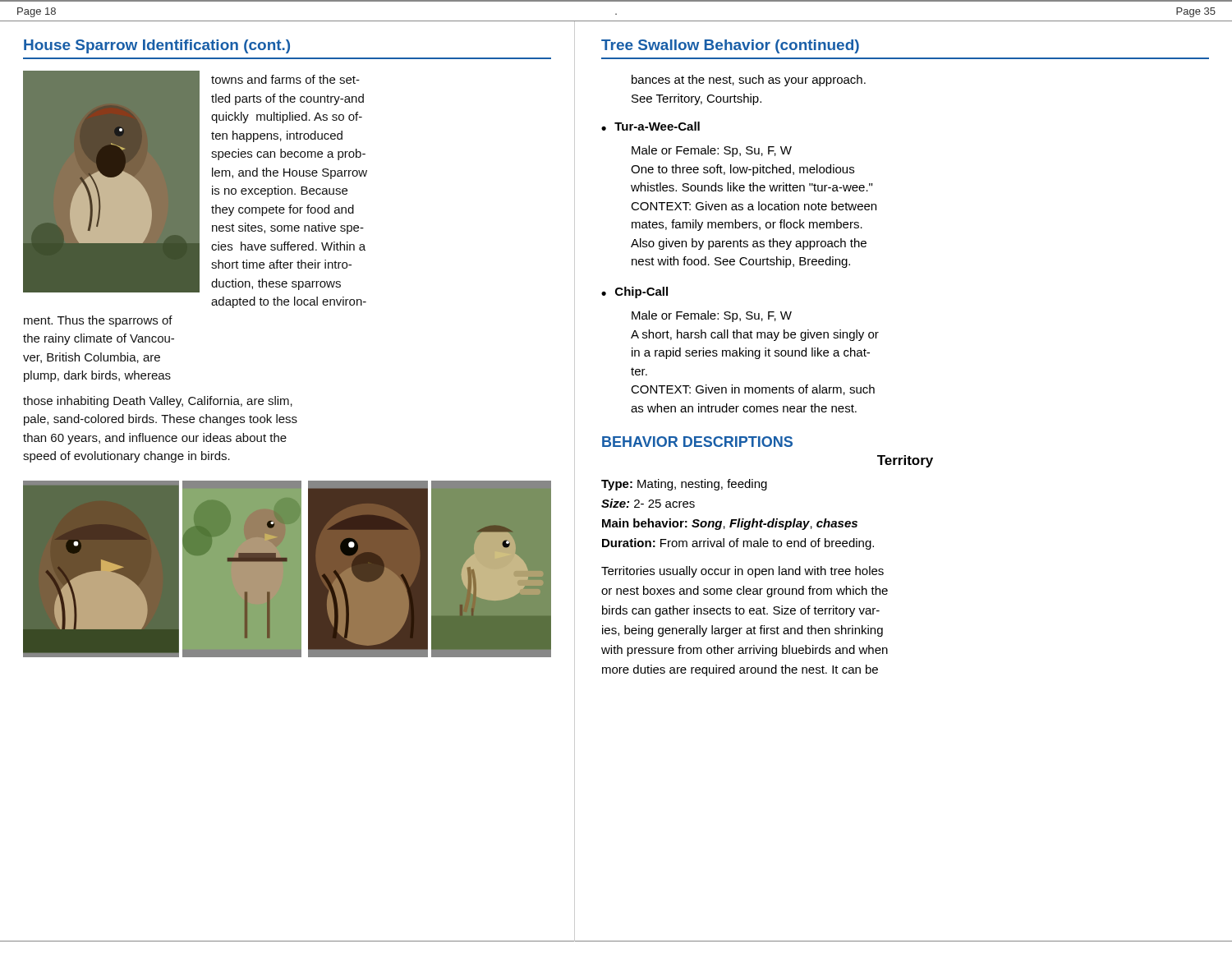The width and height of the screenshot is (1232, 953).
Task: Find the block on this page that starts "Territories usually occur in open land with tree"
Action: point(745,620)
